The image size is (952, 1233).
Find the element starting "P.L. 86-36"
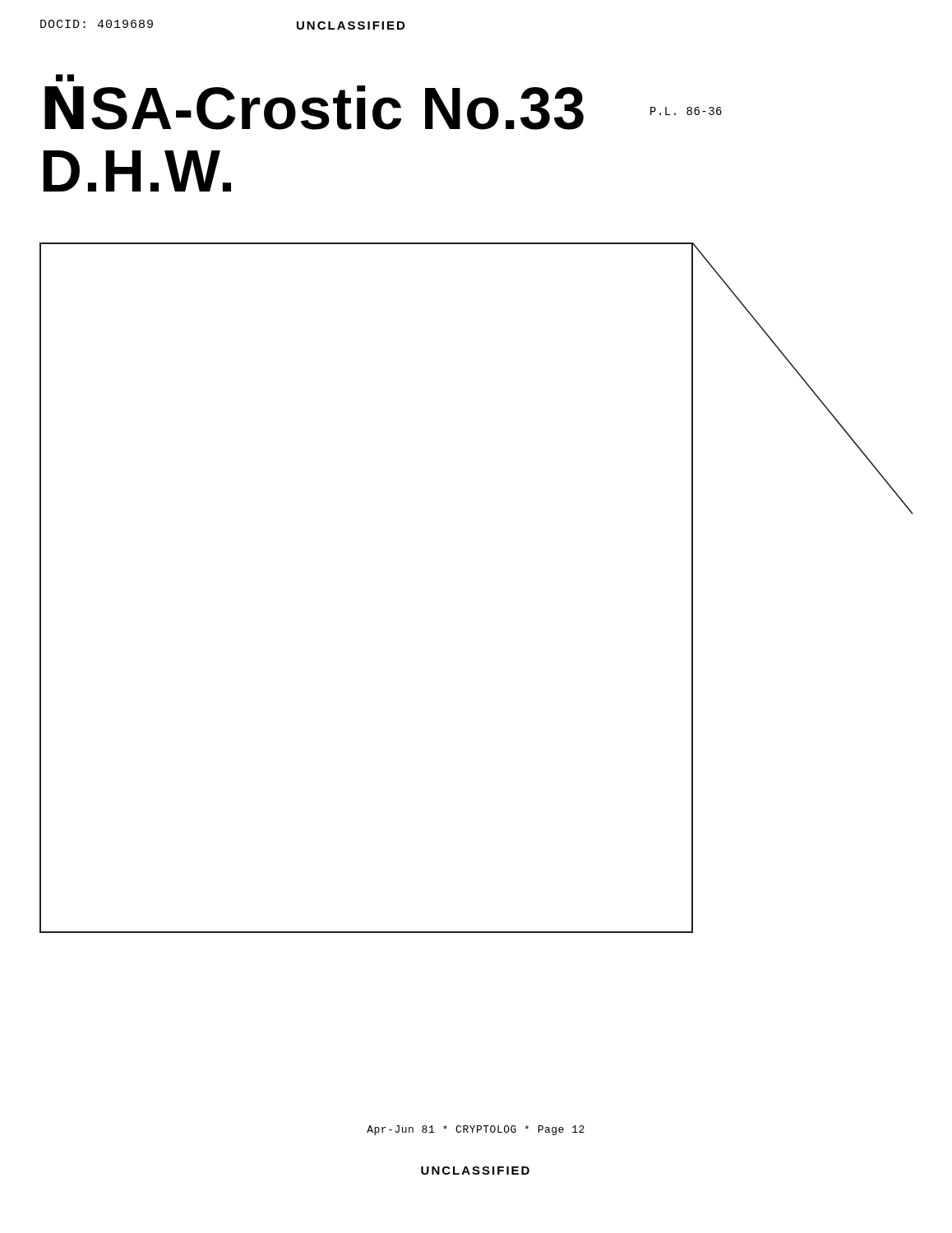pos(686,112)
